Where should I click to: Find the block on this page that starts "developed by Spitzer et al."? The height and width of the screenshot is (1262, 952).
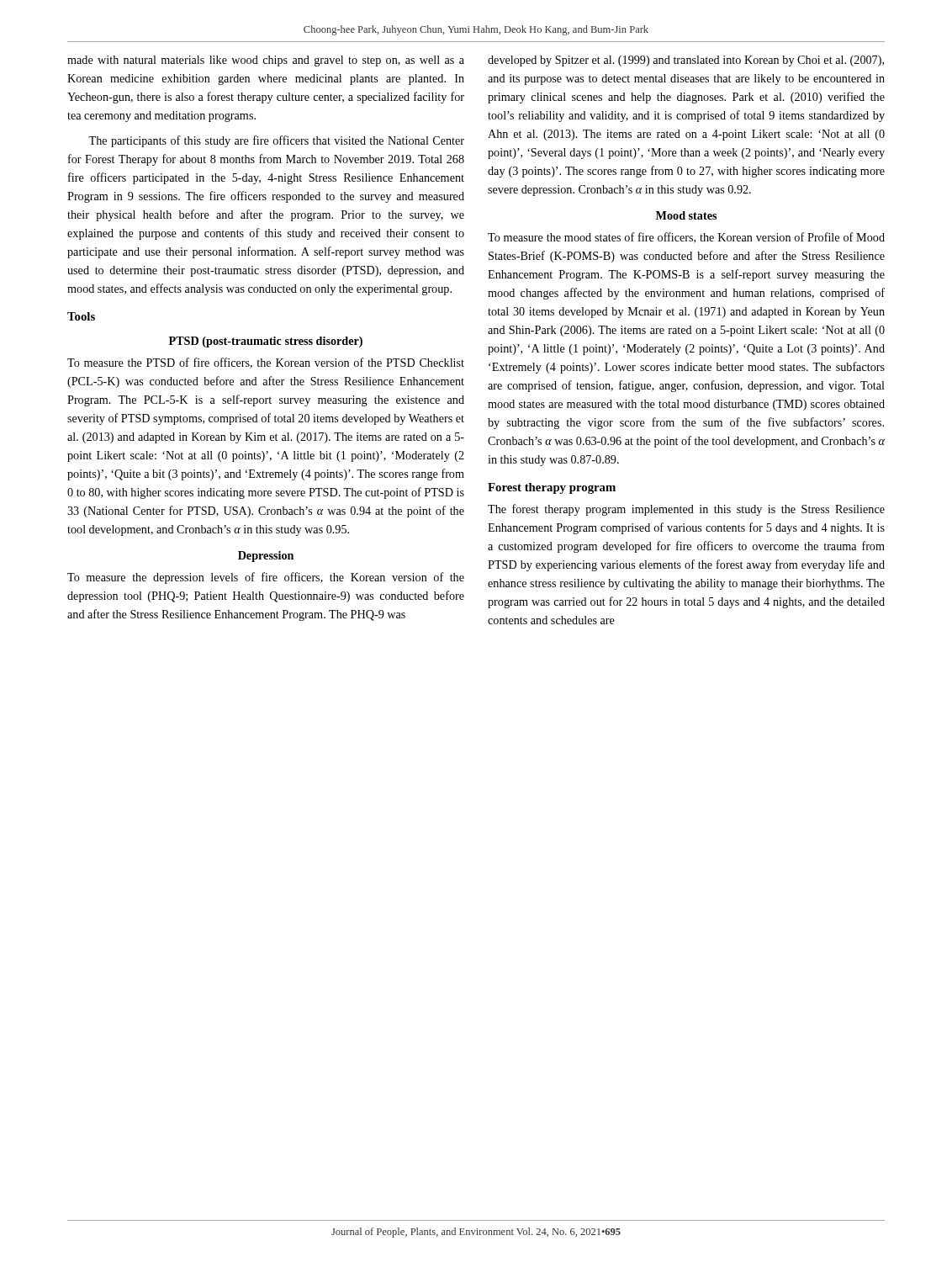point(686,124)
